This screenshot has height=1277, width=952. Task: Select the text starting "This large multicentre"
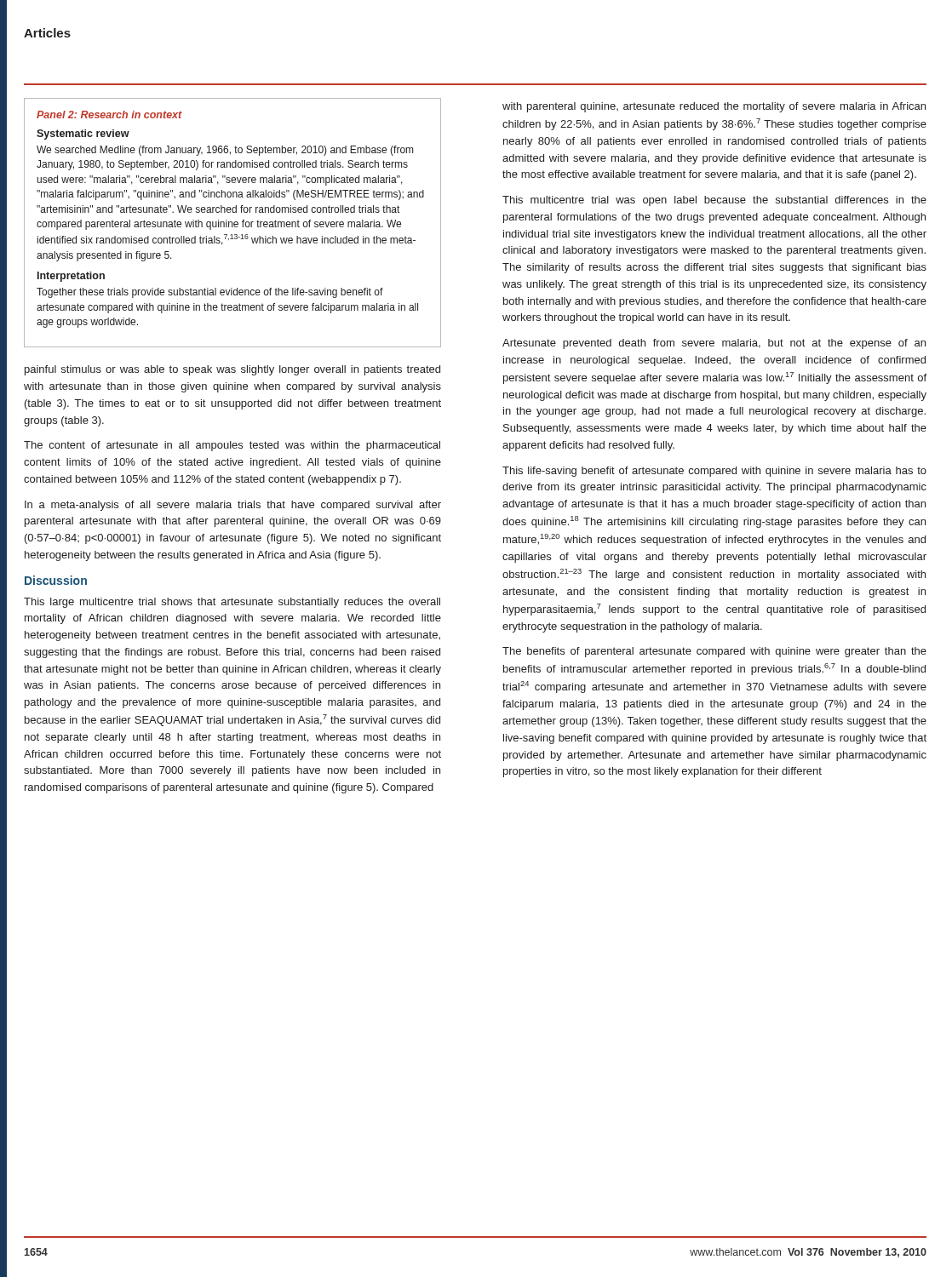coord(232,694)
